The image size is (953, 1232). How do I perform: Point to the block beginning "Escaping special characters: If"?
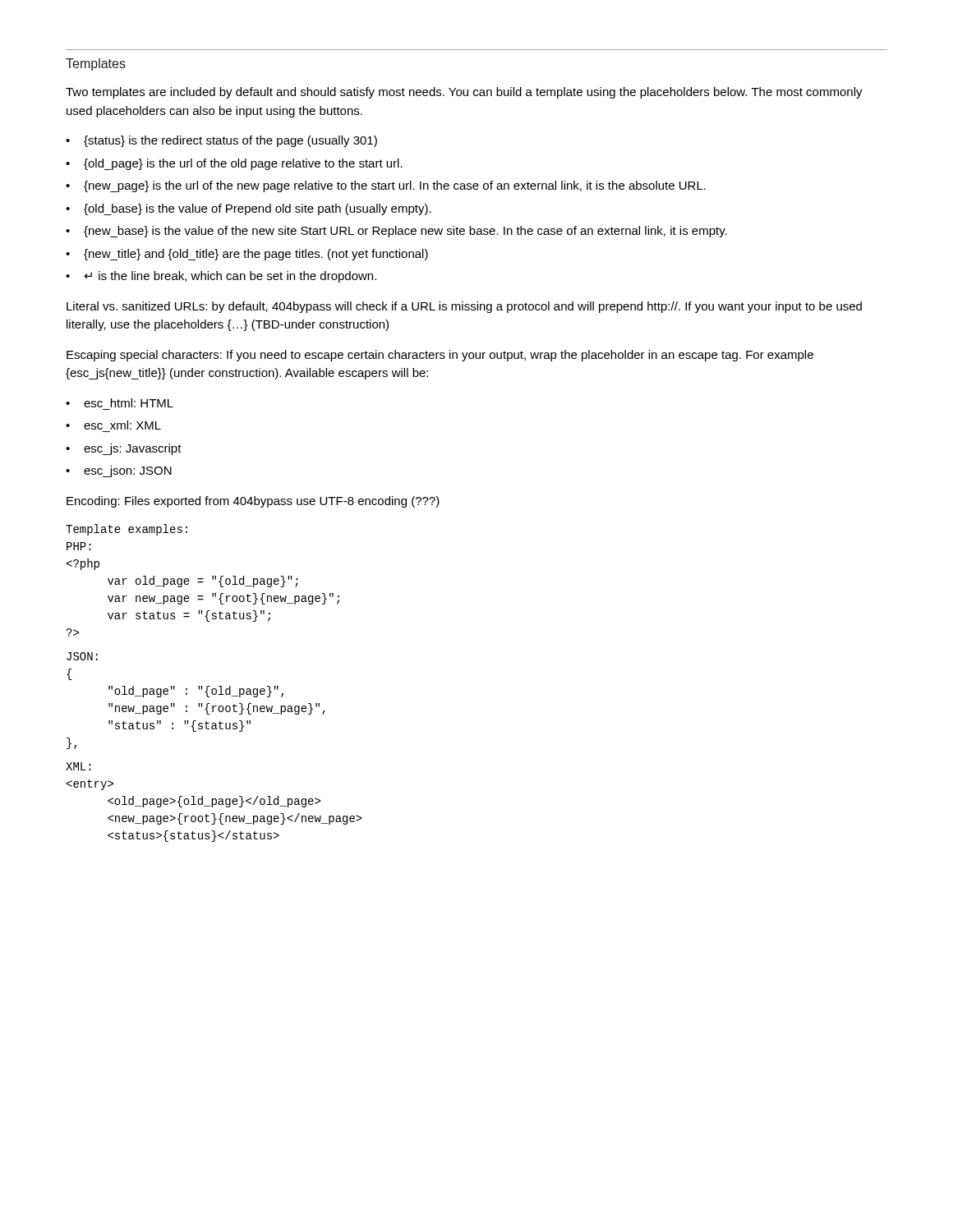click(x=440, y=363)
